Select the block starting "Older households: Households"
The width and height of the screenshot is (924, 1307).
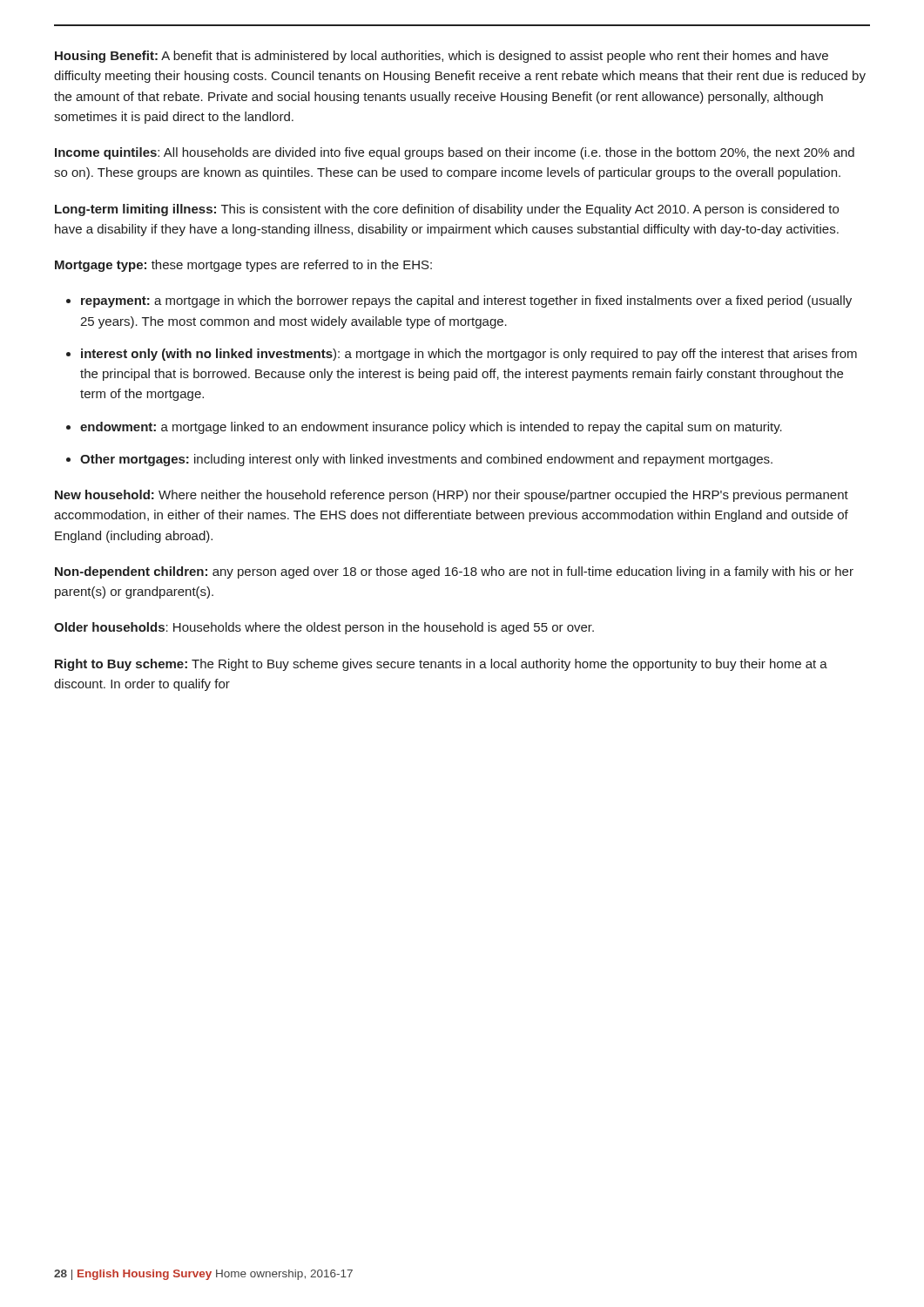point(324,627)
